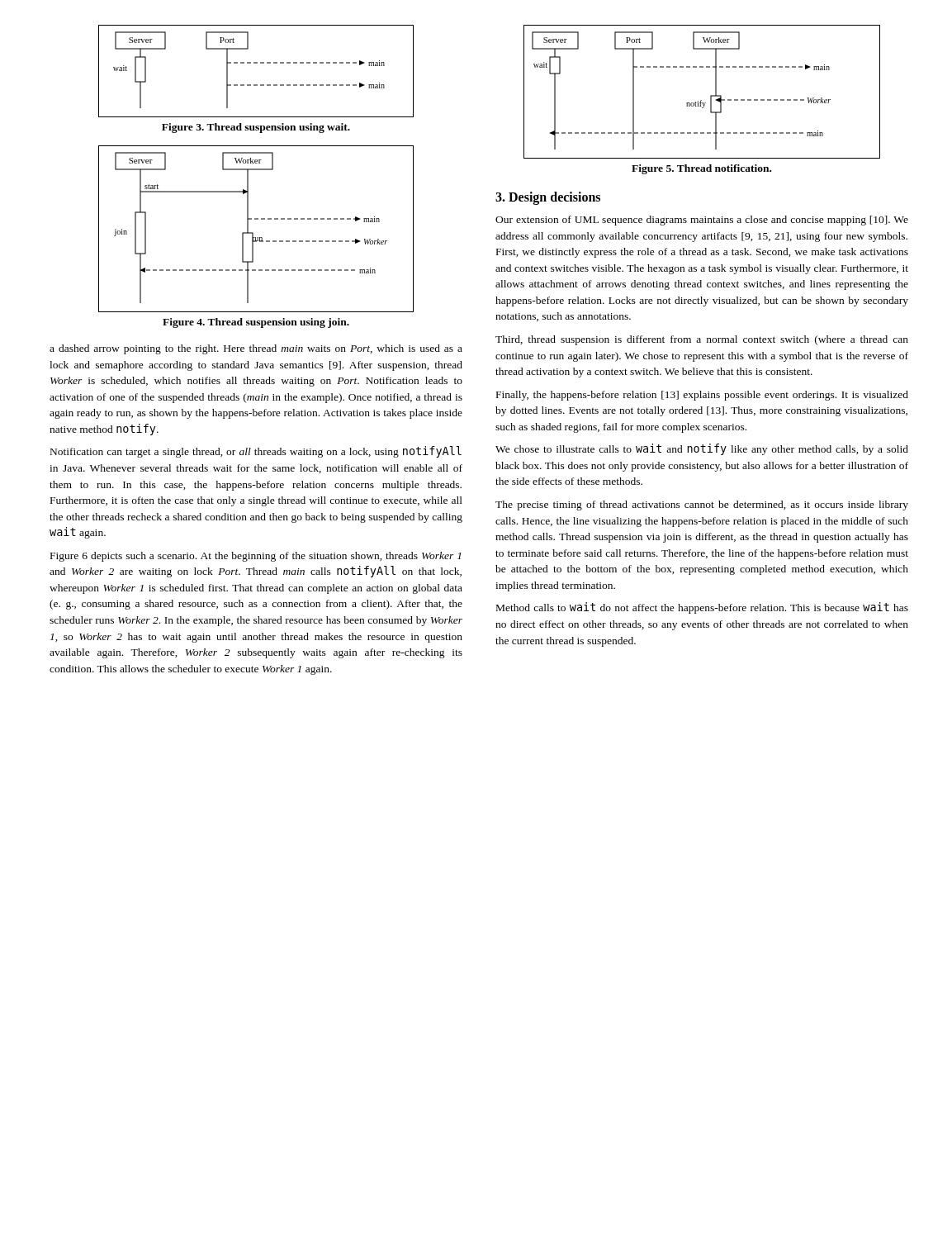Select the text block starting "We chose to illustrate"

coord(702,465)
